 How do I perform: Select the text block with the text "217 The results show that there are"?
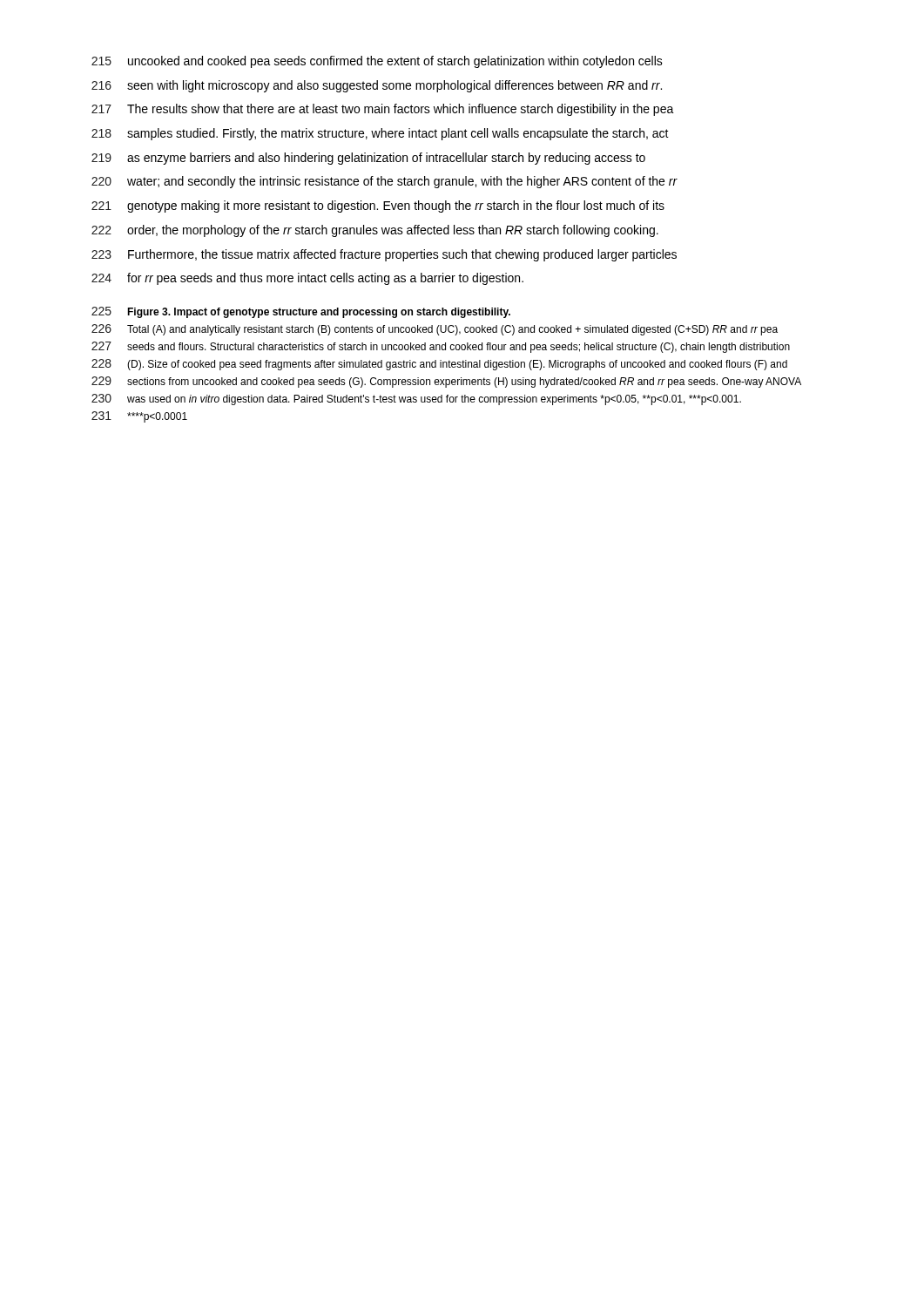(462, 110)
